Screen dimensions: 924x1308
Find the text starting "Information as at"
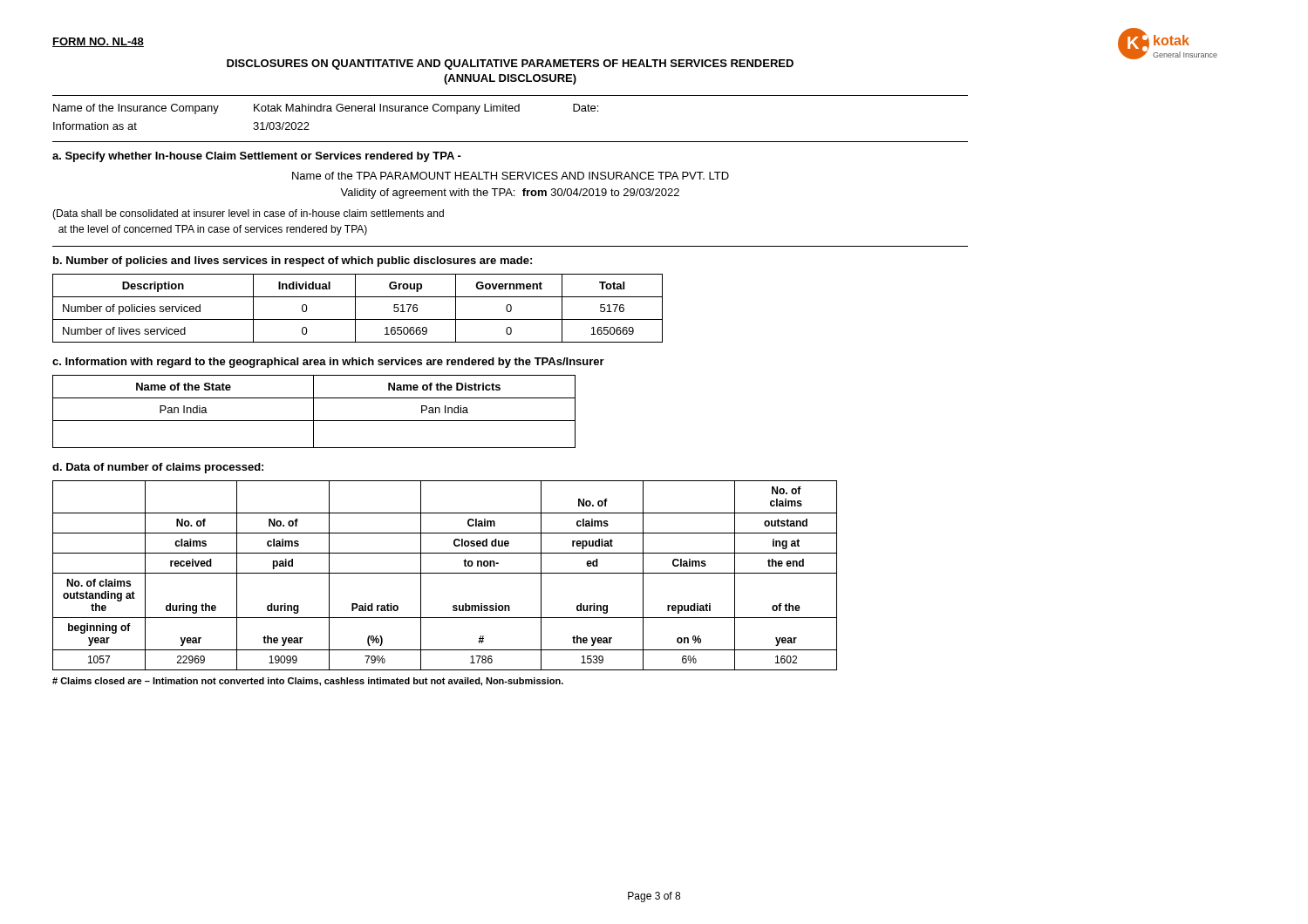(98, 126)
